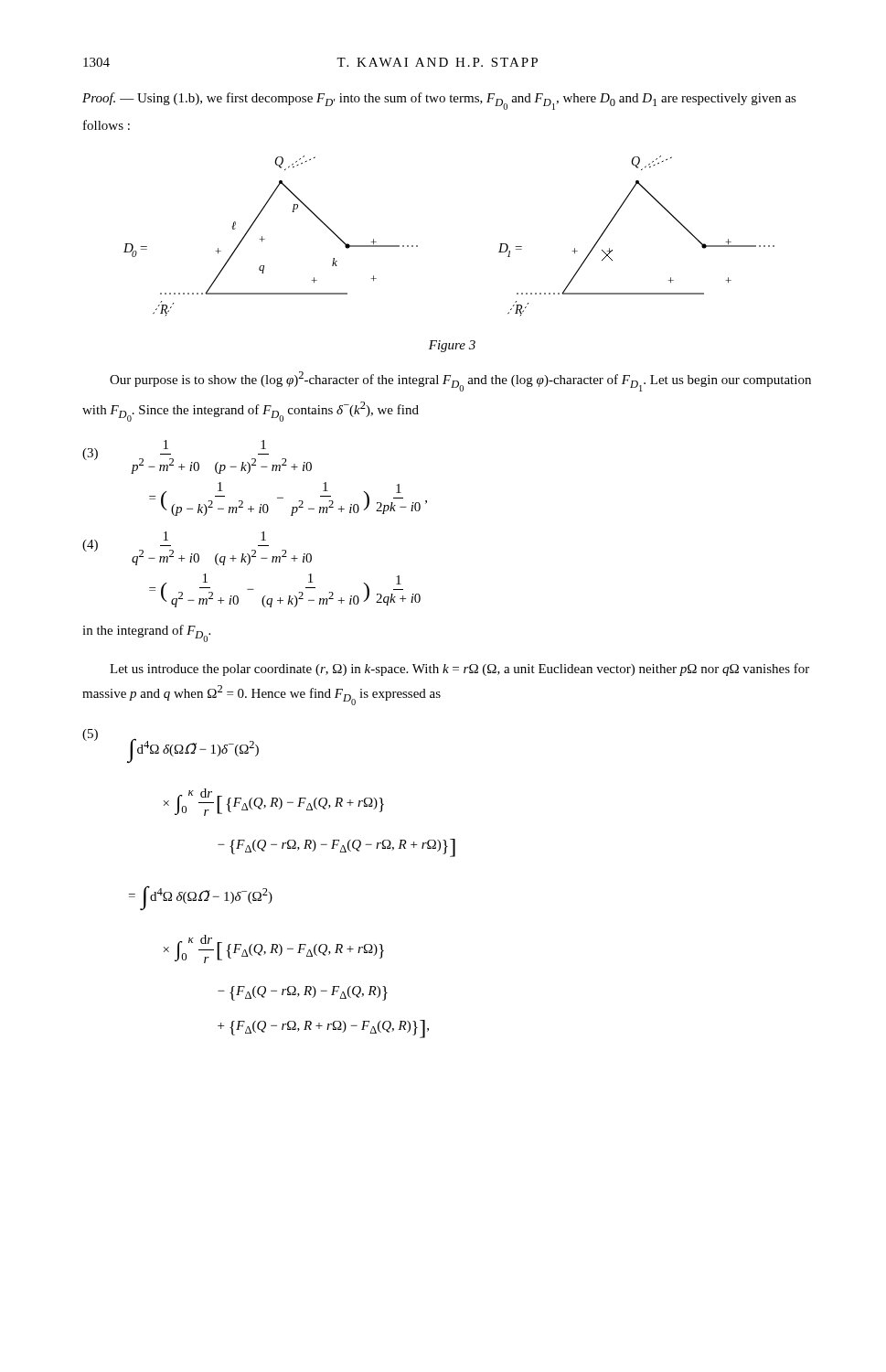Locate the text starting "Let us introduce the"

tap(452, 683)
